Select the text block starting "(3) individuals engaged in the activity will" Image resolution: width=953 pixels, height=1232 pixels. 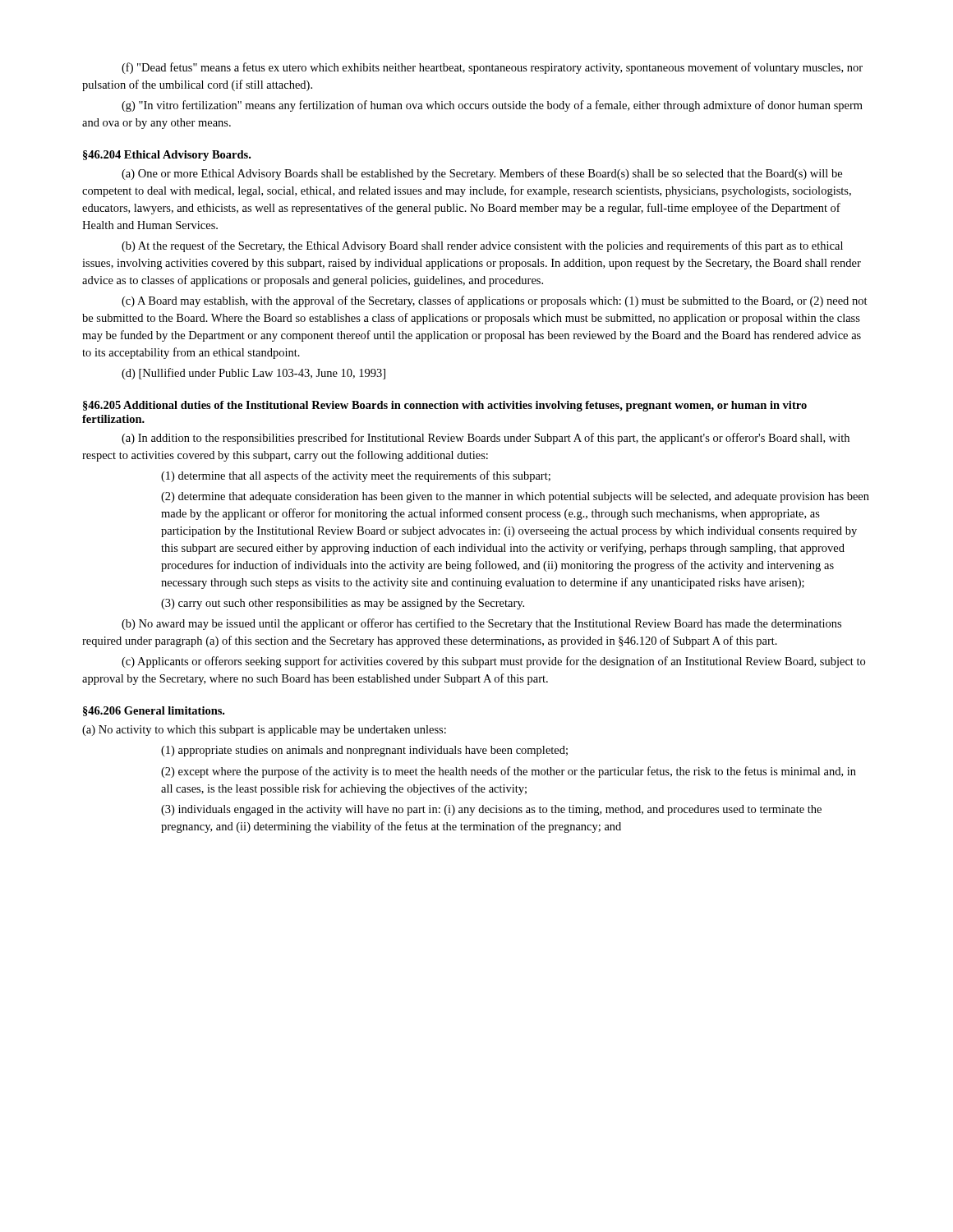tap(492, 817)
